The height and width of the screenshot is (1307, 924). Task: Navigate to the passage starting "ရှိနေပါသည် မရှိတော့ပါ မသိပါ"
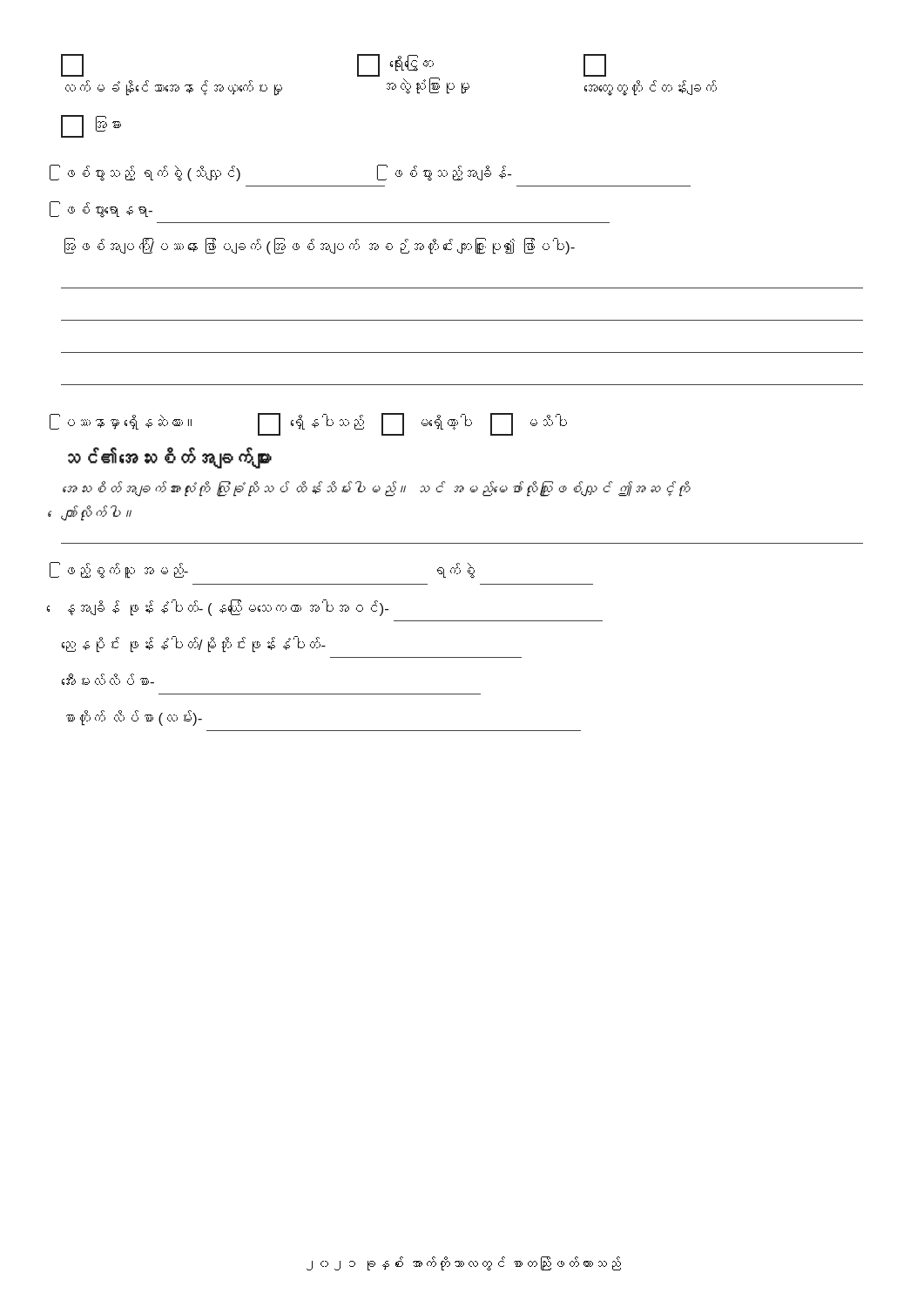[x=413, y=423]
